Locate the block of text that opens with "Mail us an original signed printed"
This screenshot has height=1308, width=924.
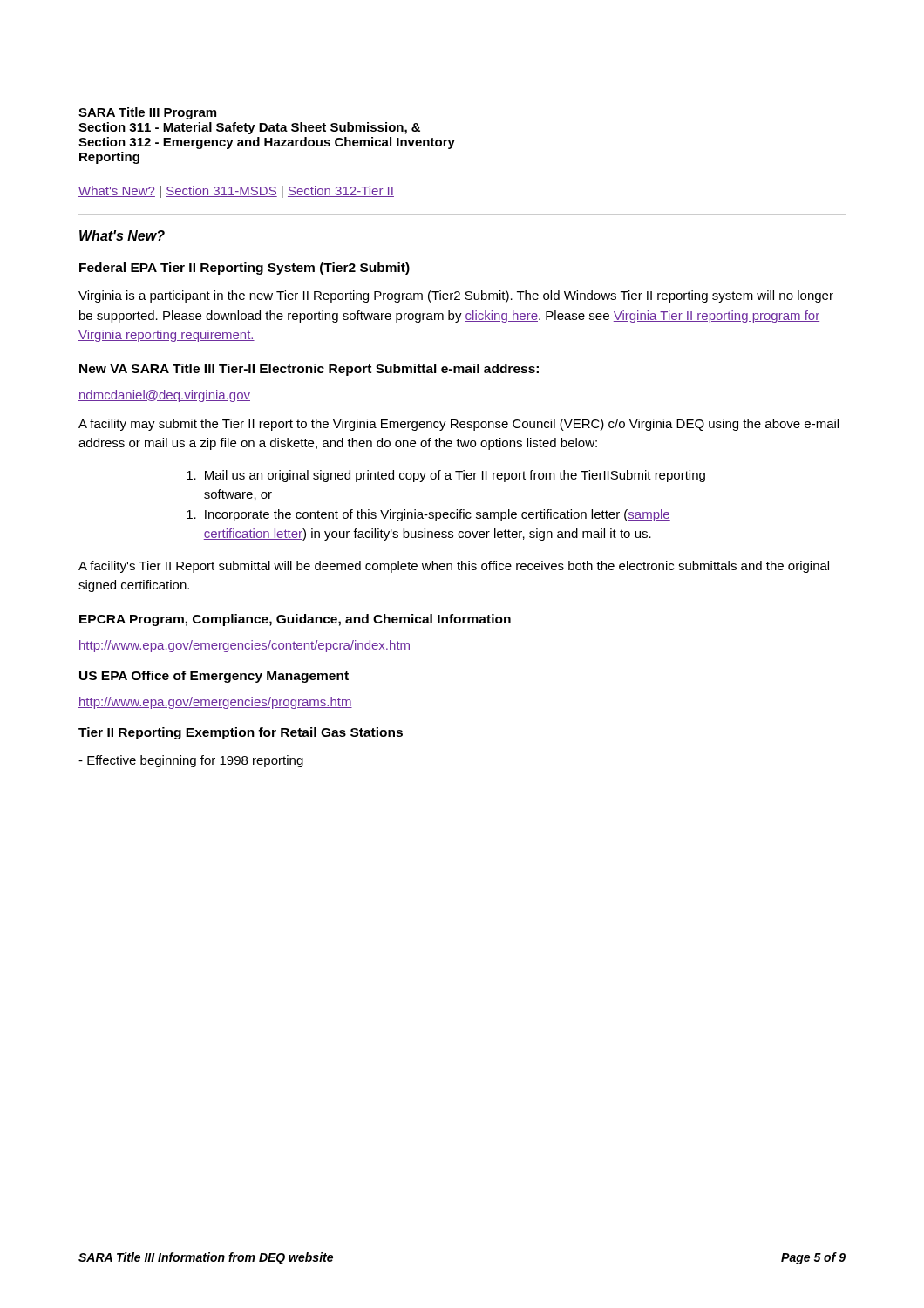[x=462, y=485]
